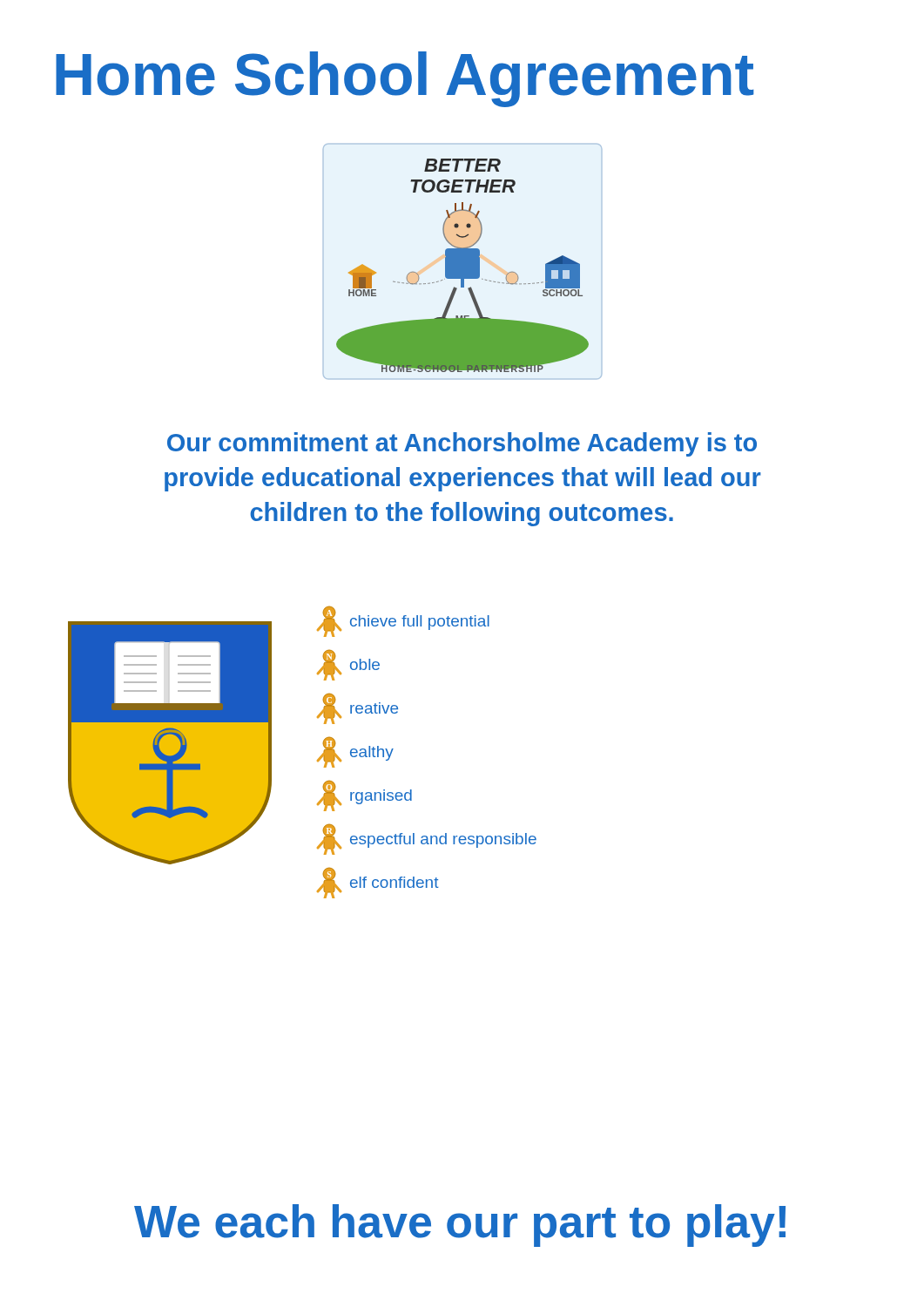Find the list item that reads "C reative"
The width and height of the screenshot is (924, 1307).
click(356, 708)
